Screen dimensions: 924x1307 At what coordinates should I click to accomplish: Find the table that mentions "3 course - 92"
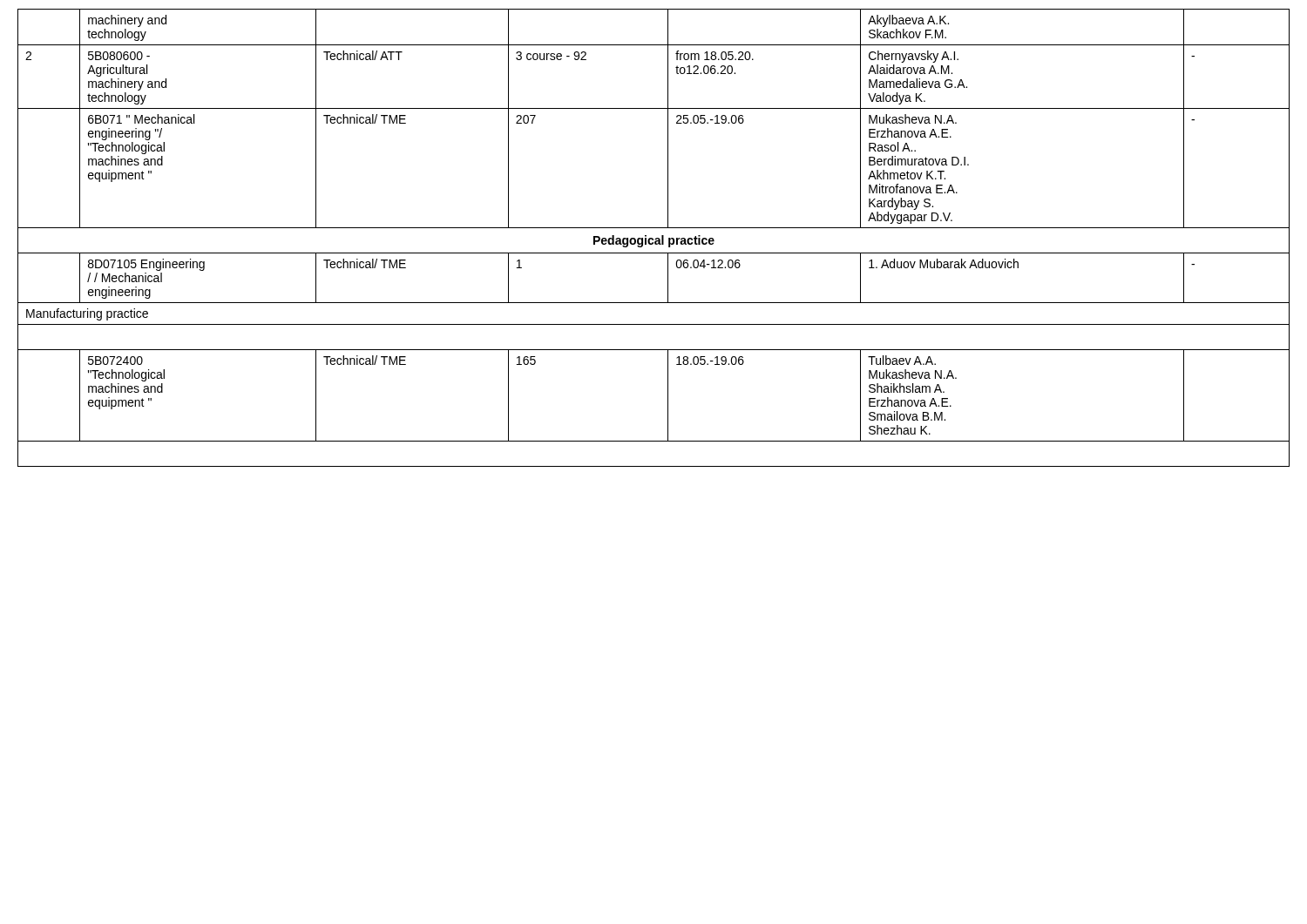(654, 238)
